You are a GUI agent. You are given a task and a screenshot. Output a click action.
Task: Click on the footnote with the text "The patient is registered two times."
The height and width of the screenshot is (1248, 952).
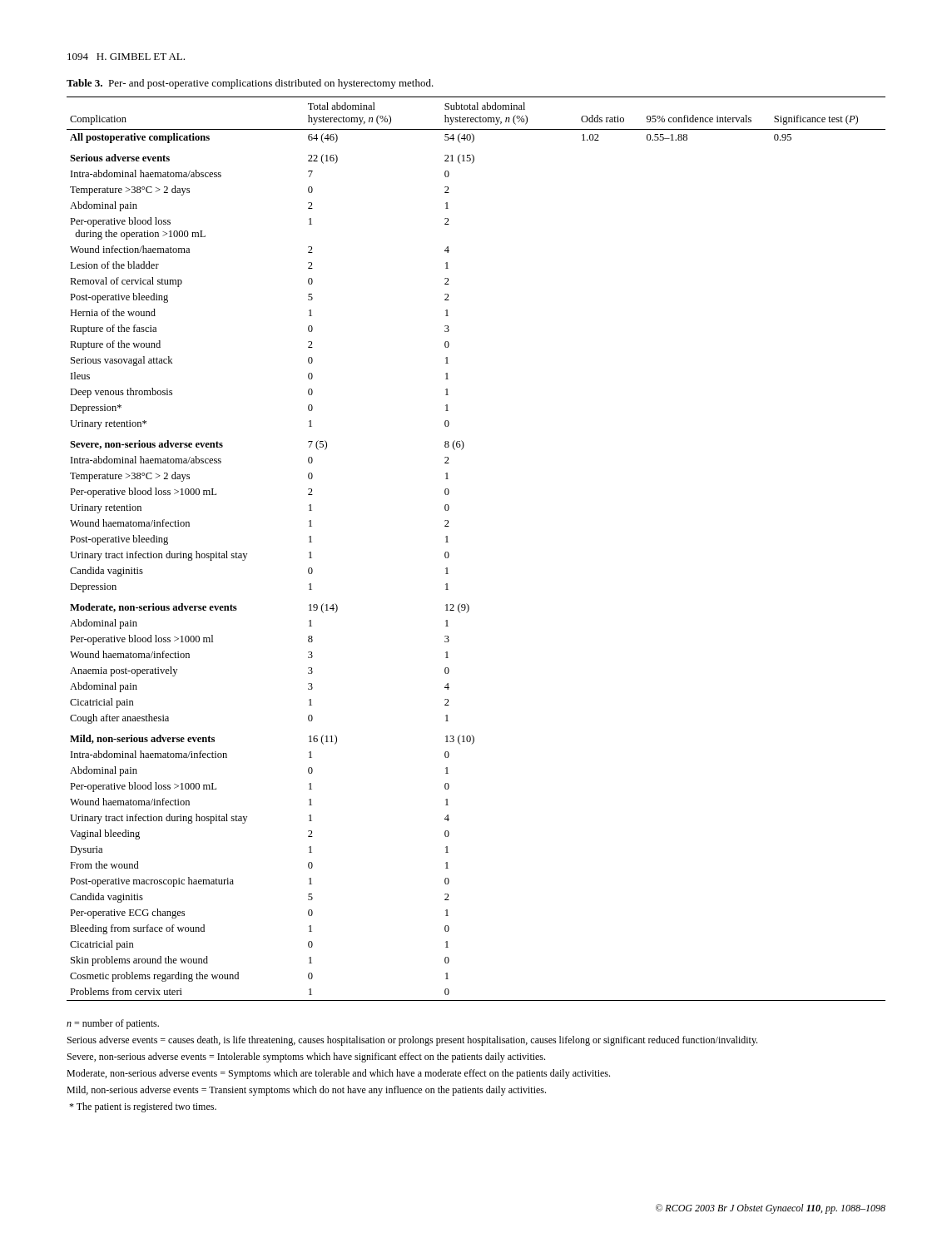(x=142, y=1107)
